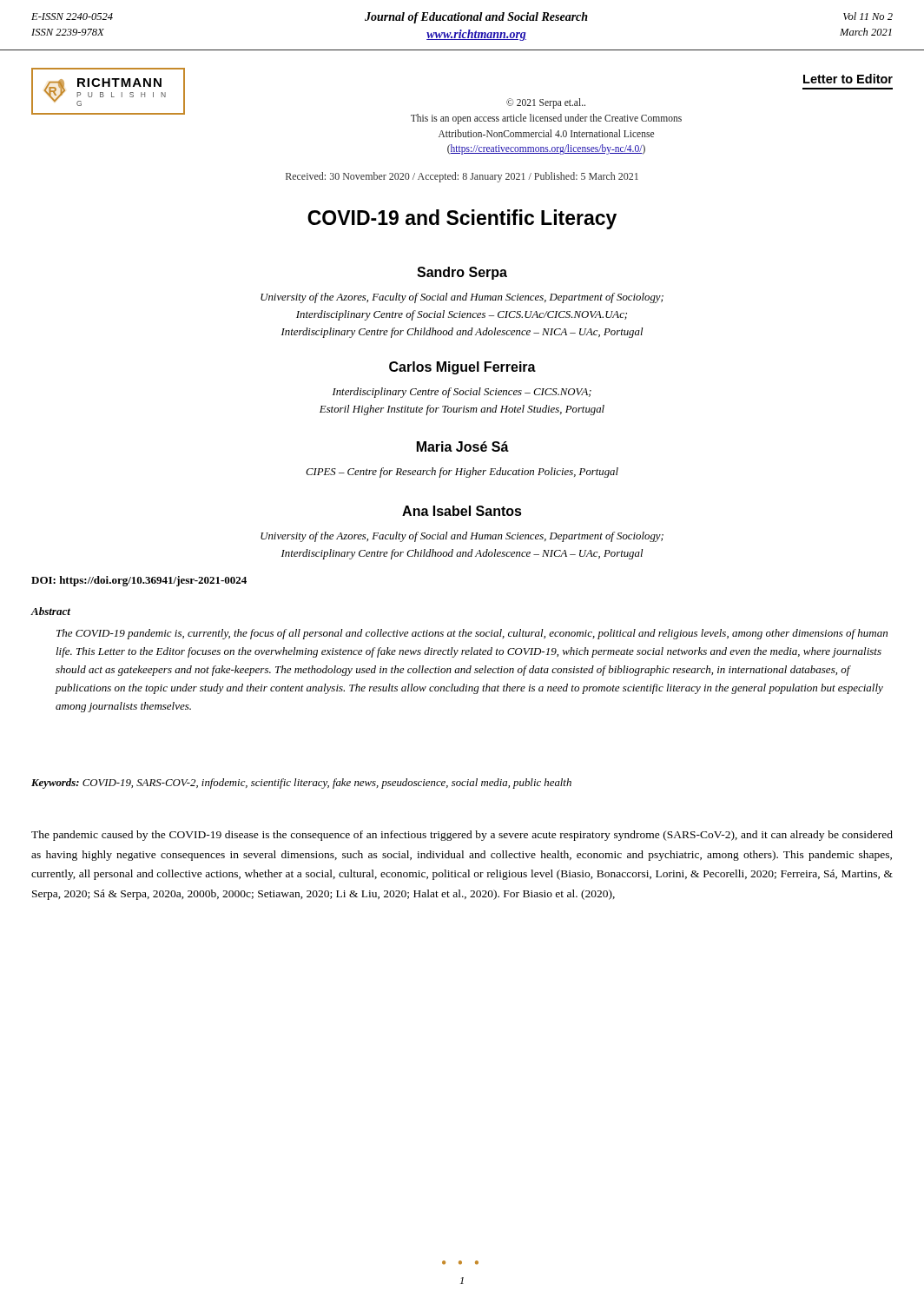The height and width of the screenshot is (1303, 924).
Task: Find the text block that says "© 2021 Serpa et.al.. This"
Action: pos(546,126)
